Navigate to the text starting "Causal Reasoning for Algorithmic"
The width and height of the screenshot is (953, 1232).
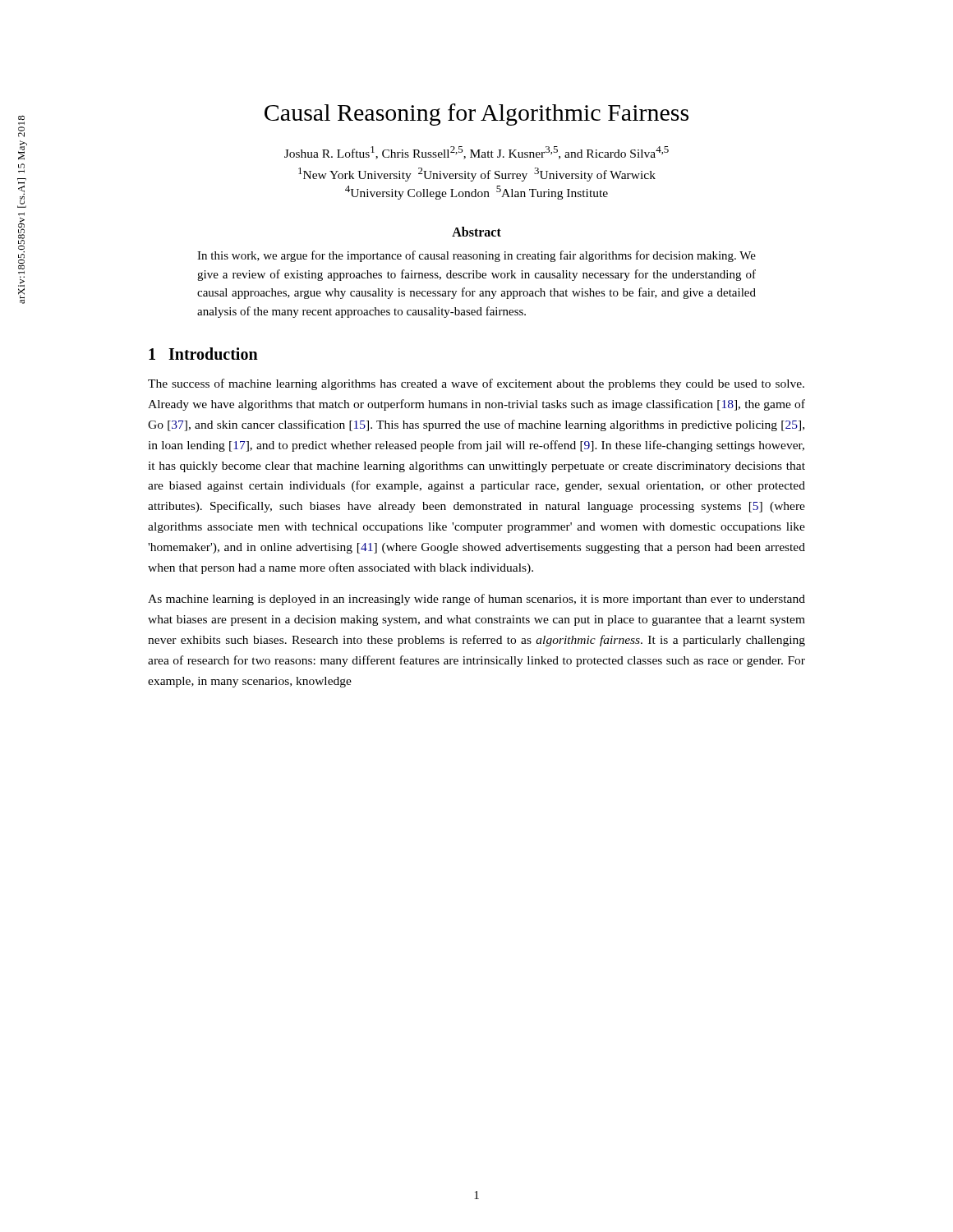(476, 113)
